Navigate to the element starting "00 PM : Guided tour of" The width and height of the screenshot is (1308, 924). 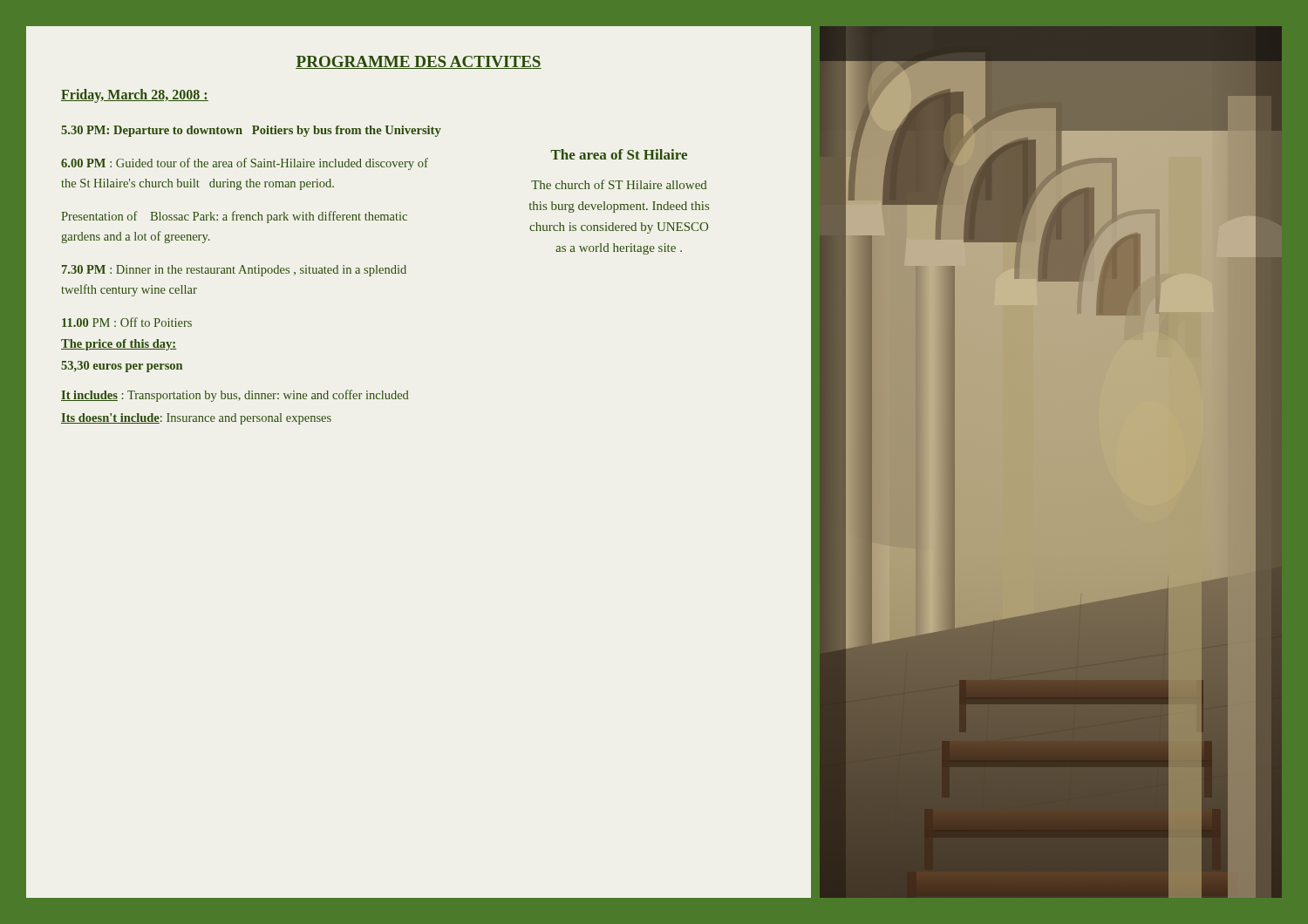pos(245,173)
